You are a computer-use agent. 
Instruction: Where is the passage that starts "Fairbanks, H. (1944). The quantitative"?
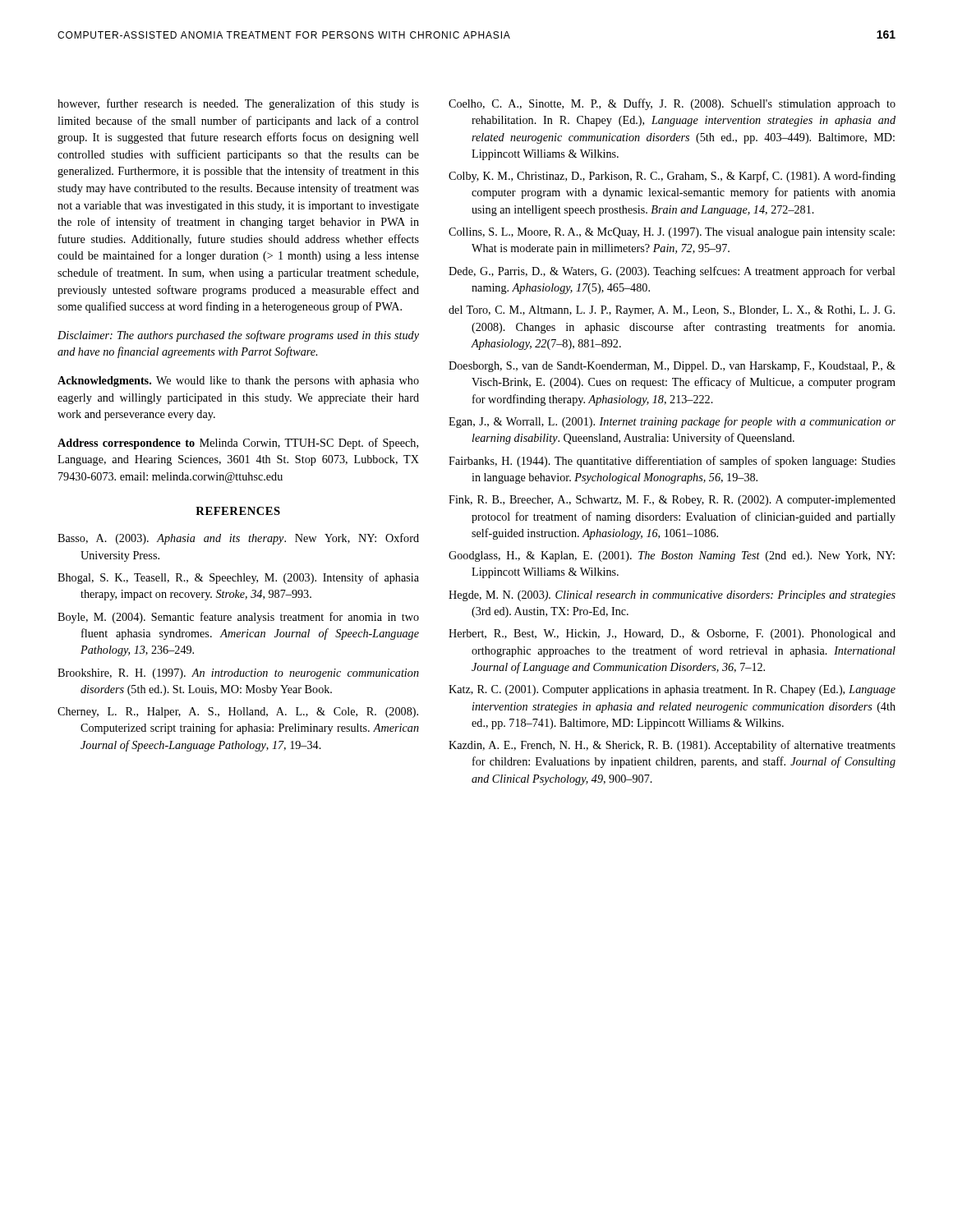pyautogui.click(x=672, y=469)
